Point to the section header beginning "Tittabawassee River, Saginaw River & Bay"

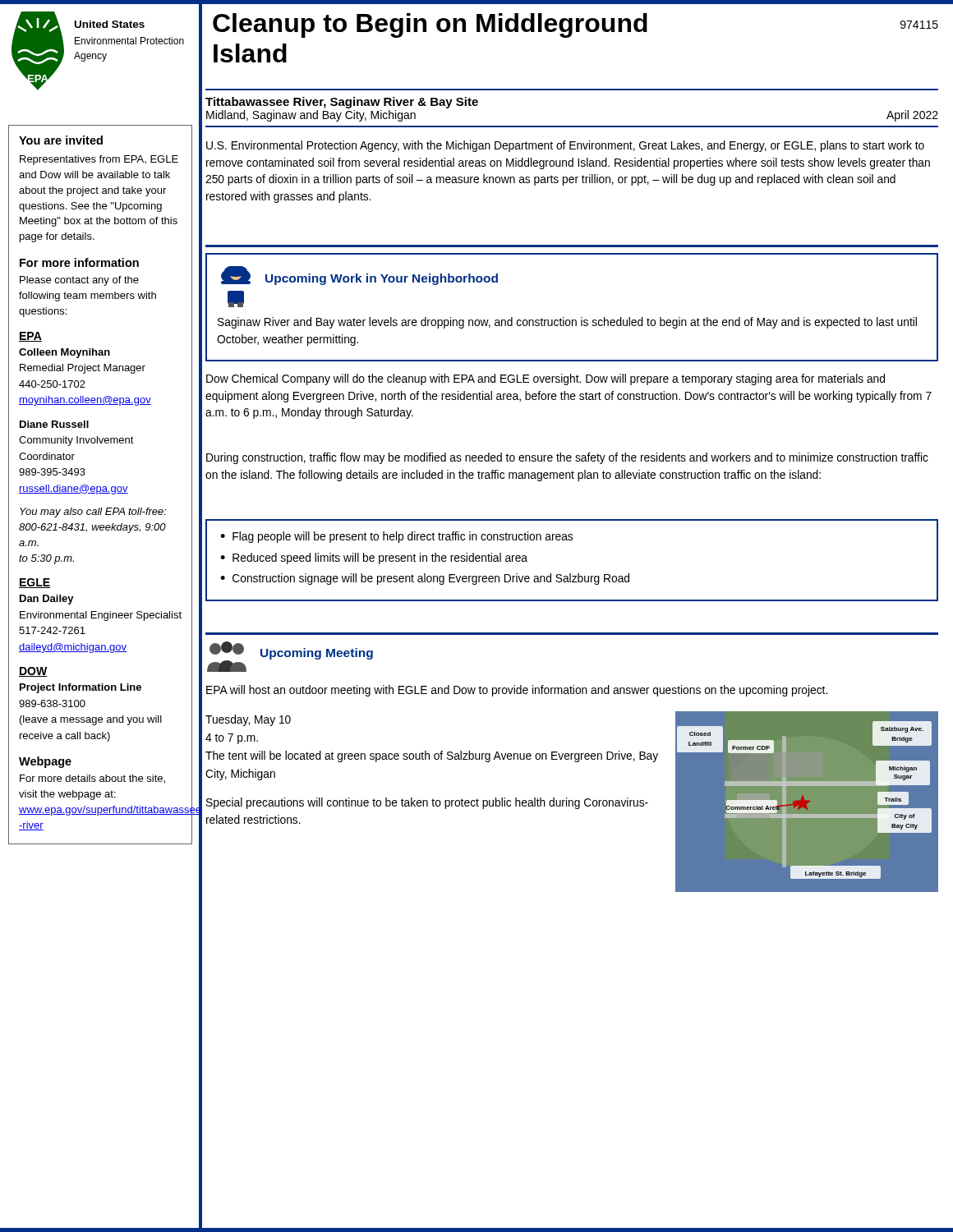point(342,101)
